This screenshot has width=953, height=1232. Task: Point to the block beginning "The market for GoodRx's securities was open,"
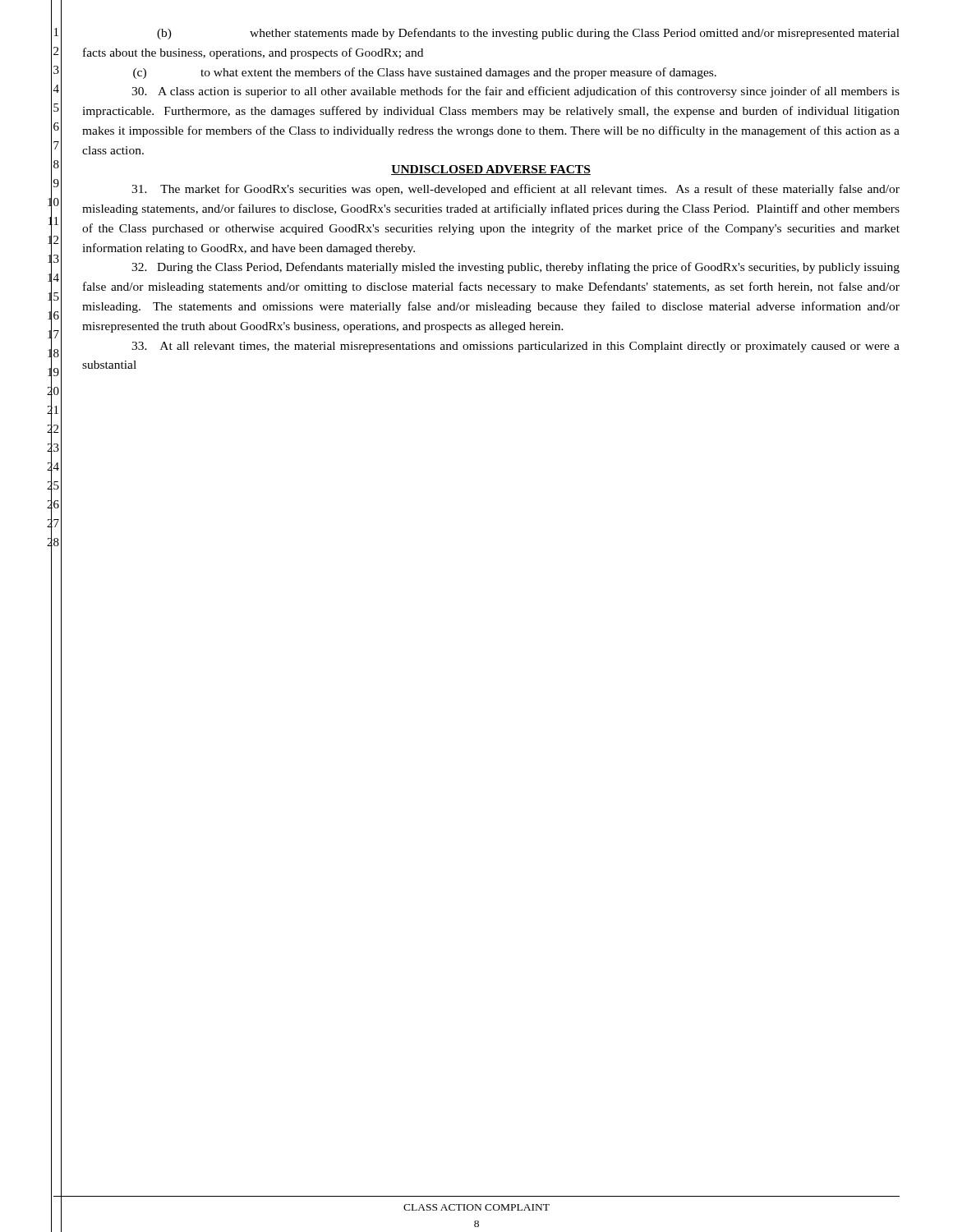[x=491, y=217]
